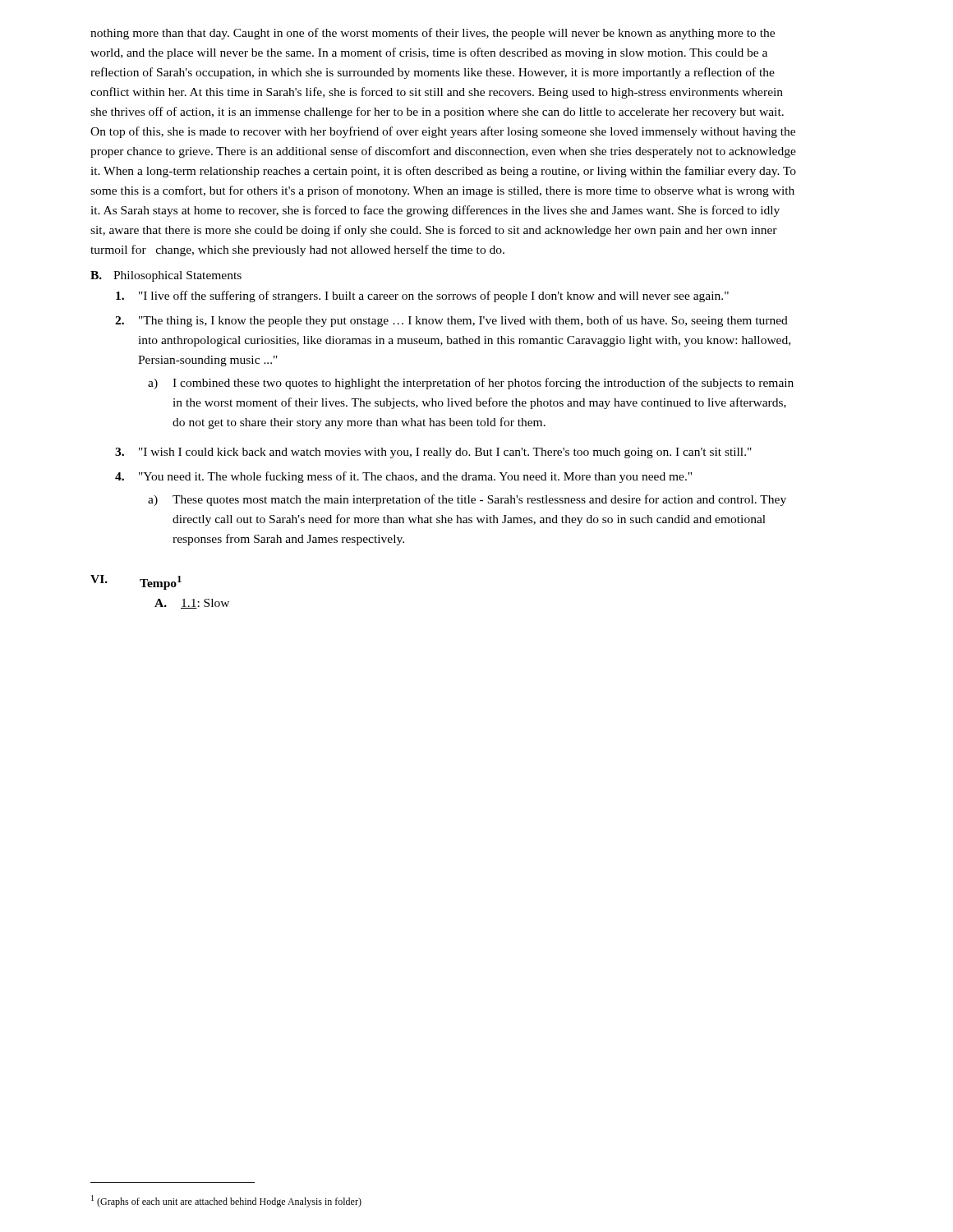Click the passage that begins "3. "I wish I could kick back"
Viewport: 953px width, 1232px height.
tap(456, 452)
